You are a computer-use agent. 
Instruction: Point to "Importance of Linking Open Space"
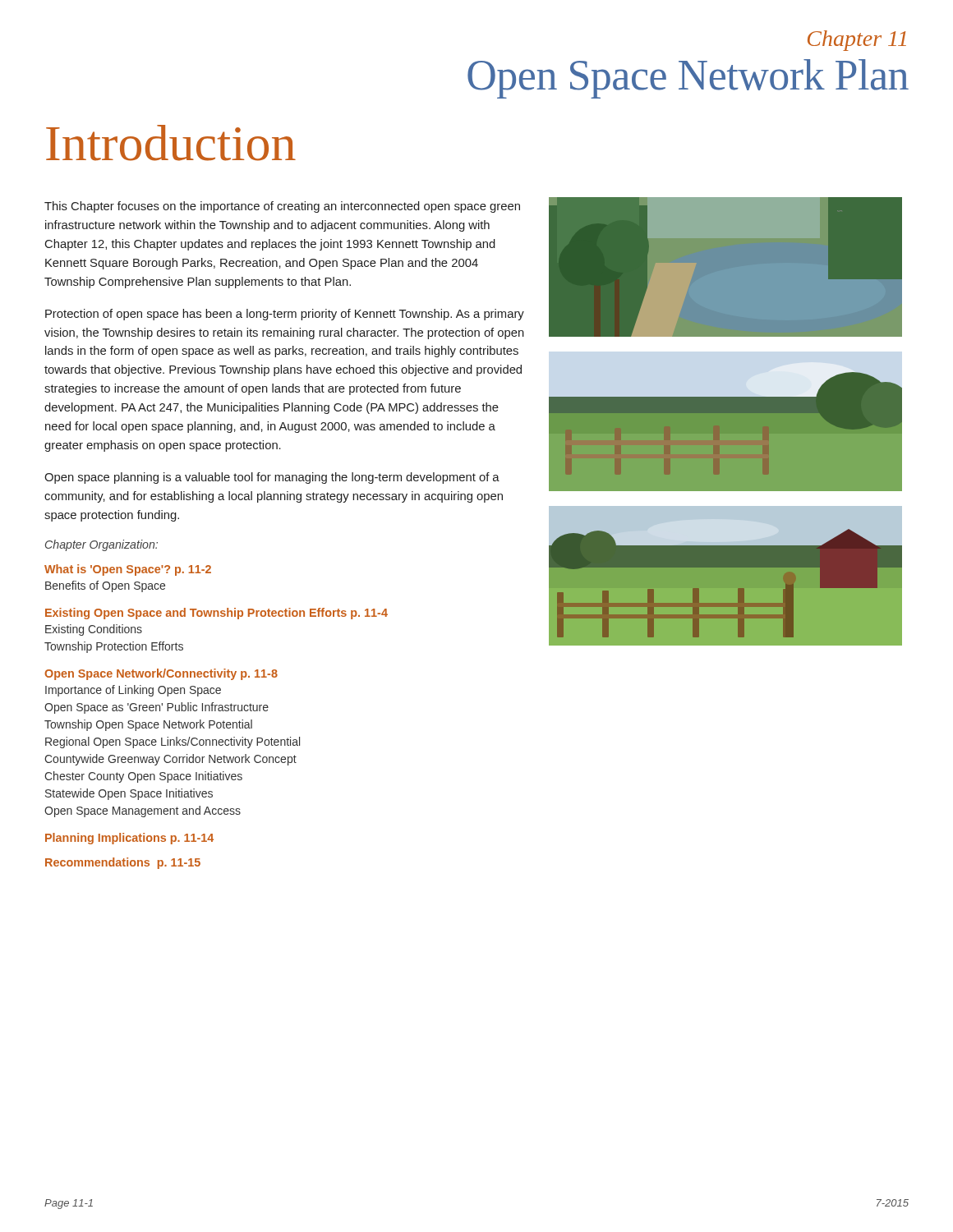(x=133, y=690)
